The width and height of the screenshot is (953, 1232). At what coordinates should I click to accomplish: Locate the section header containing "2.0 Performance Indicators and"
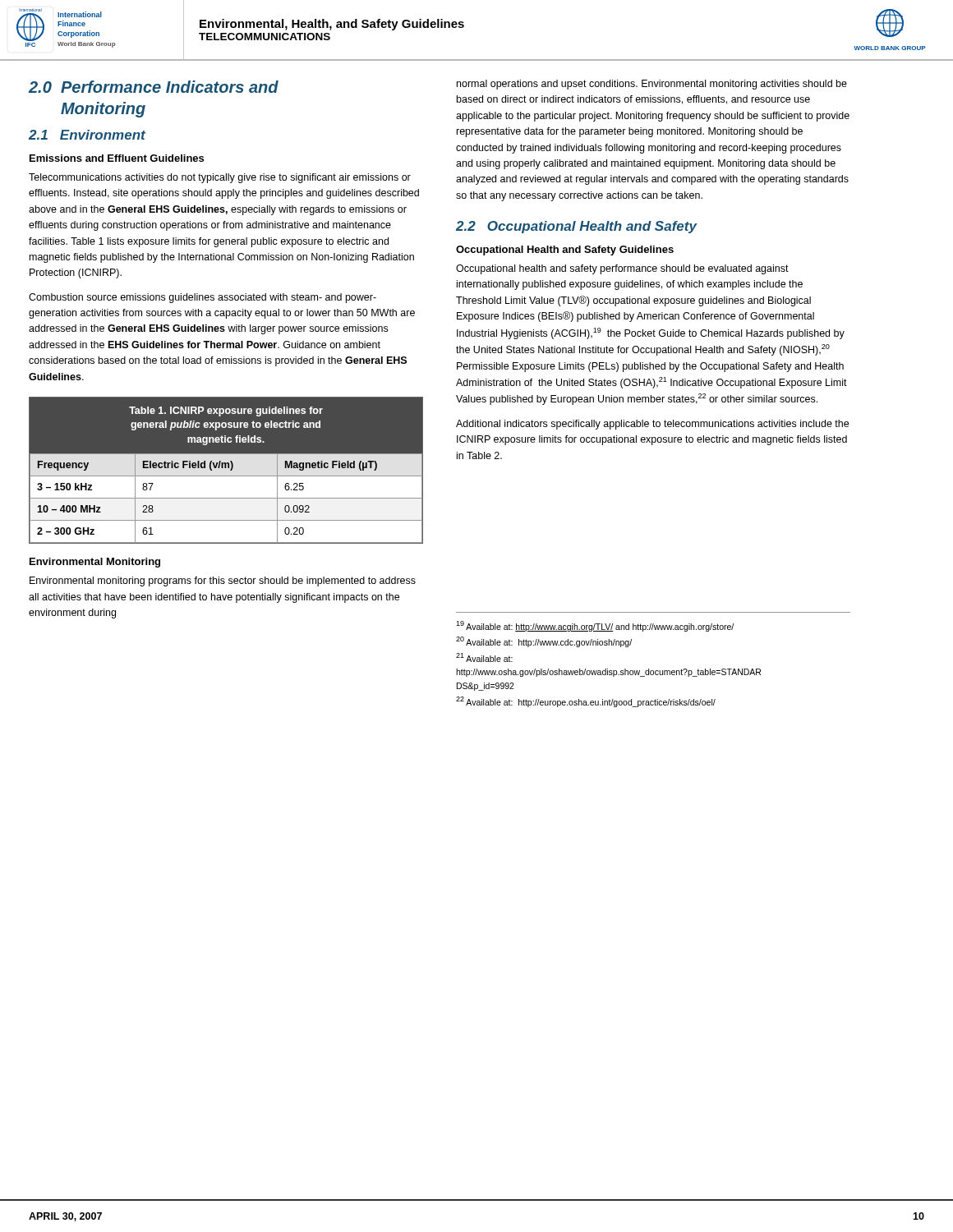click(153, 98)
